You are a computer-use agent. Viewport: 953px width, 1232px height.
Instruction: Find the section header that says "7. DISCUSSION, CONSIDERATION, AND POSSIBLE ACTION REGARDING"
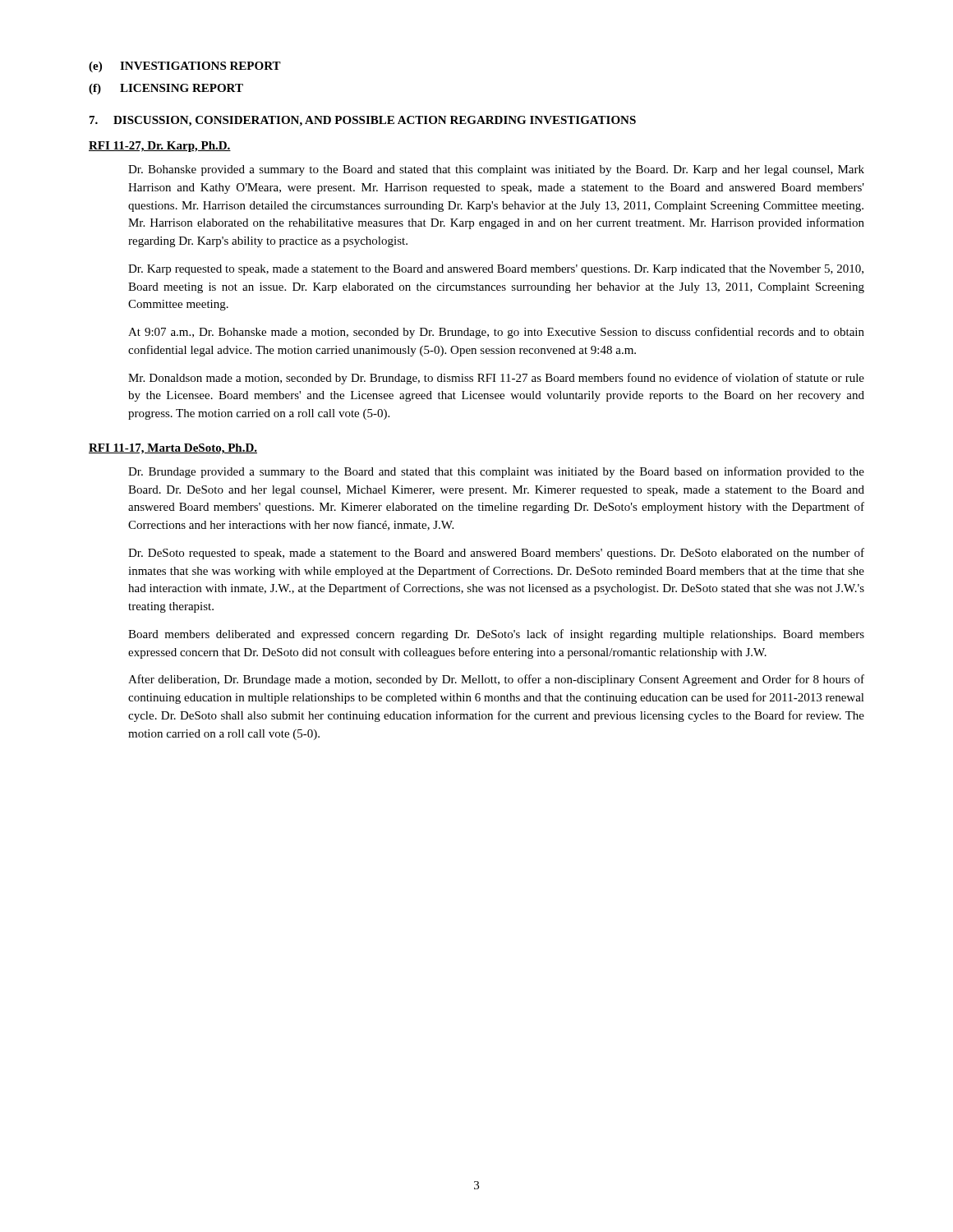pos(362,120)
